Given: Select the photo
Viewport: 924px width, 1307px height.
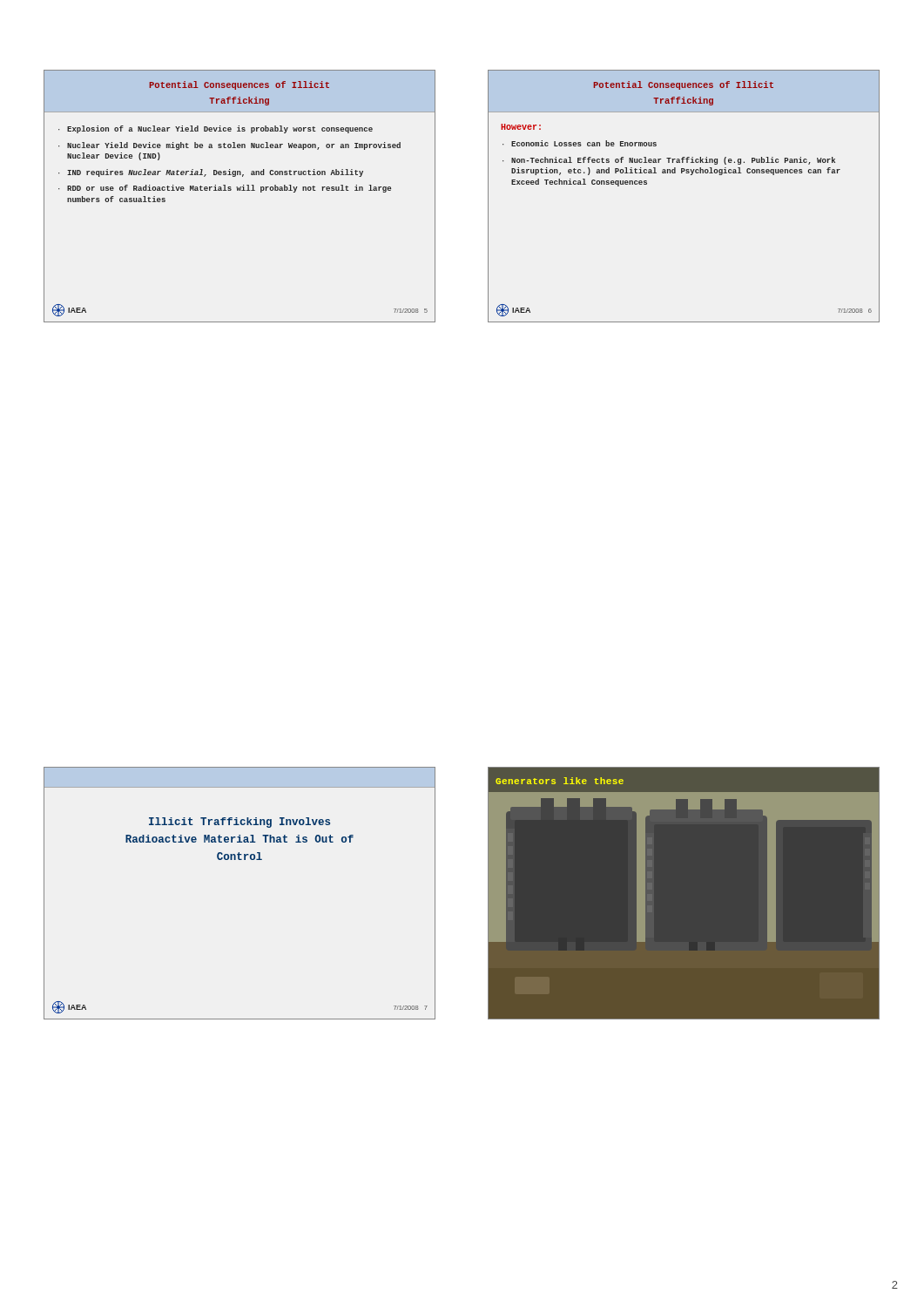Looking at the screenshot, I should pos(684,893).
